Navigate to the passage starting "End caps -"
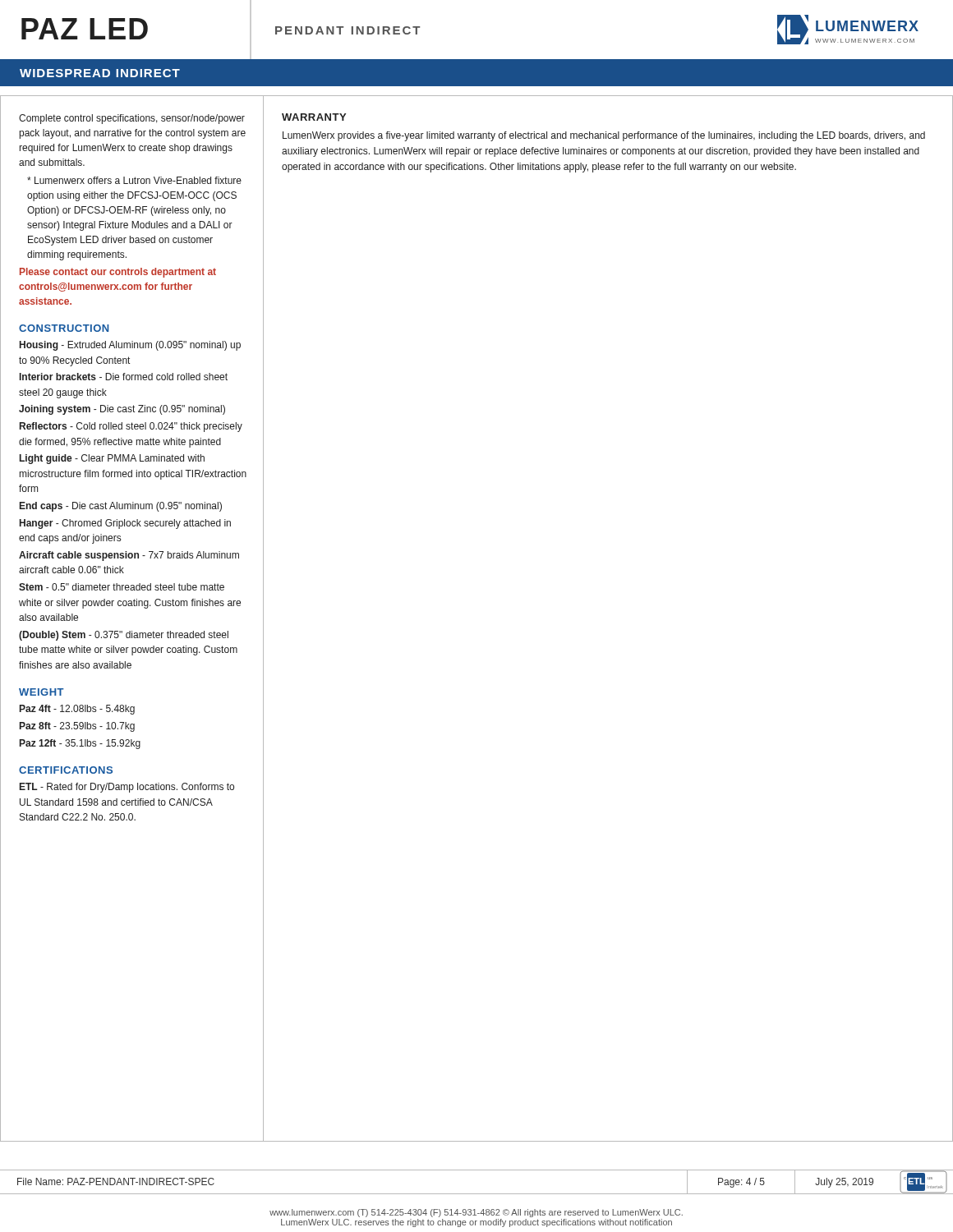Image resolution: width=953 pixels, height=1232 pixels. pyautogui.click(x=121, y=506)
